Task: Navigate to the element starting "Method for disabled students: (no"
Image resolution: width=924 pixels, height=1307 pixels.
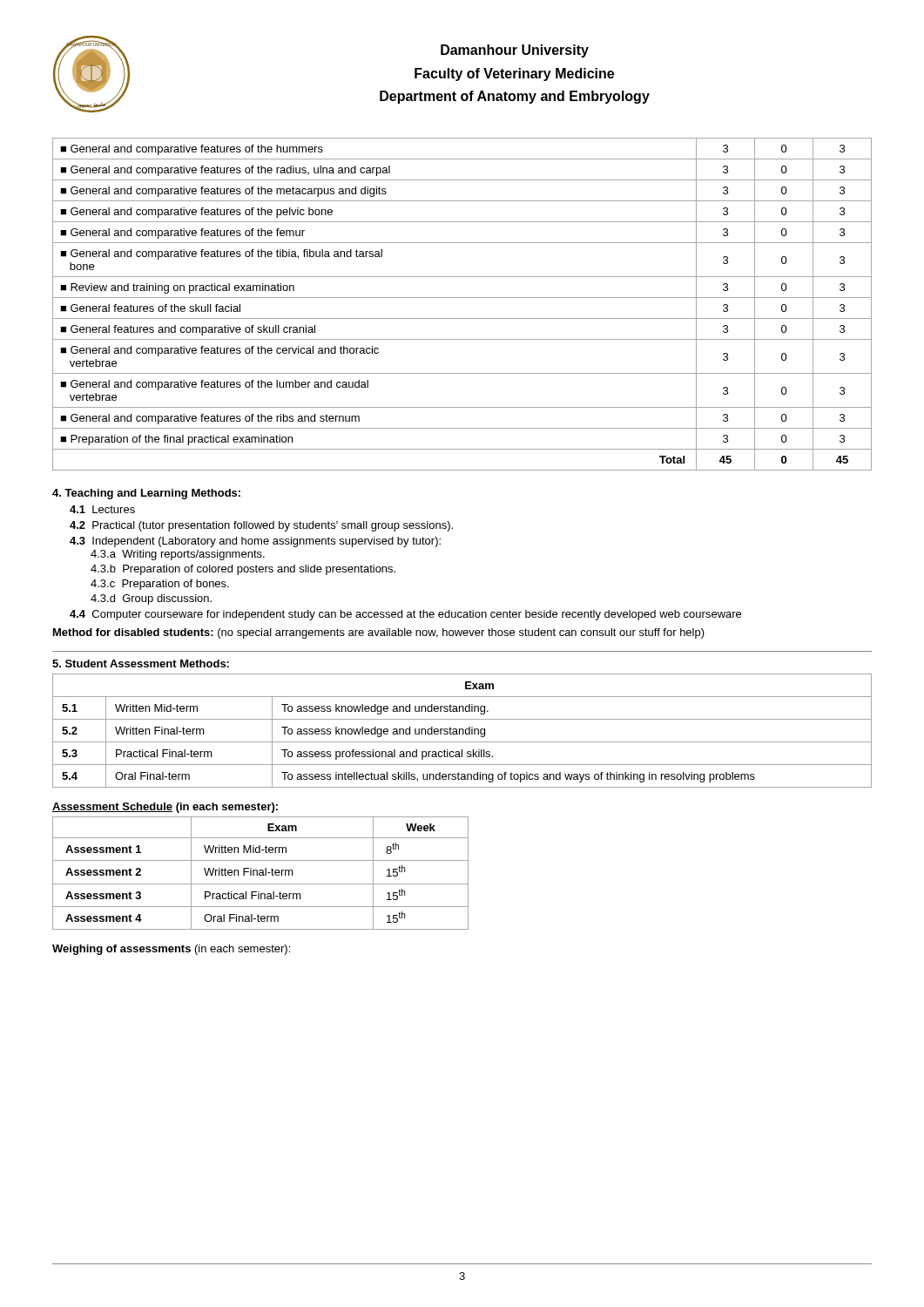Action: [x=378, y=632]
